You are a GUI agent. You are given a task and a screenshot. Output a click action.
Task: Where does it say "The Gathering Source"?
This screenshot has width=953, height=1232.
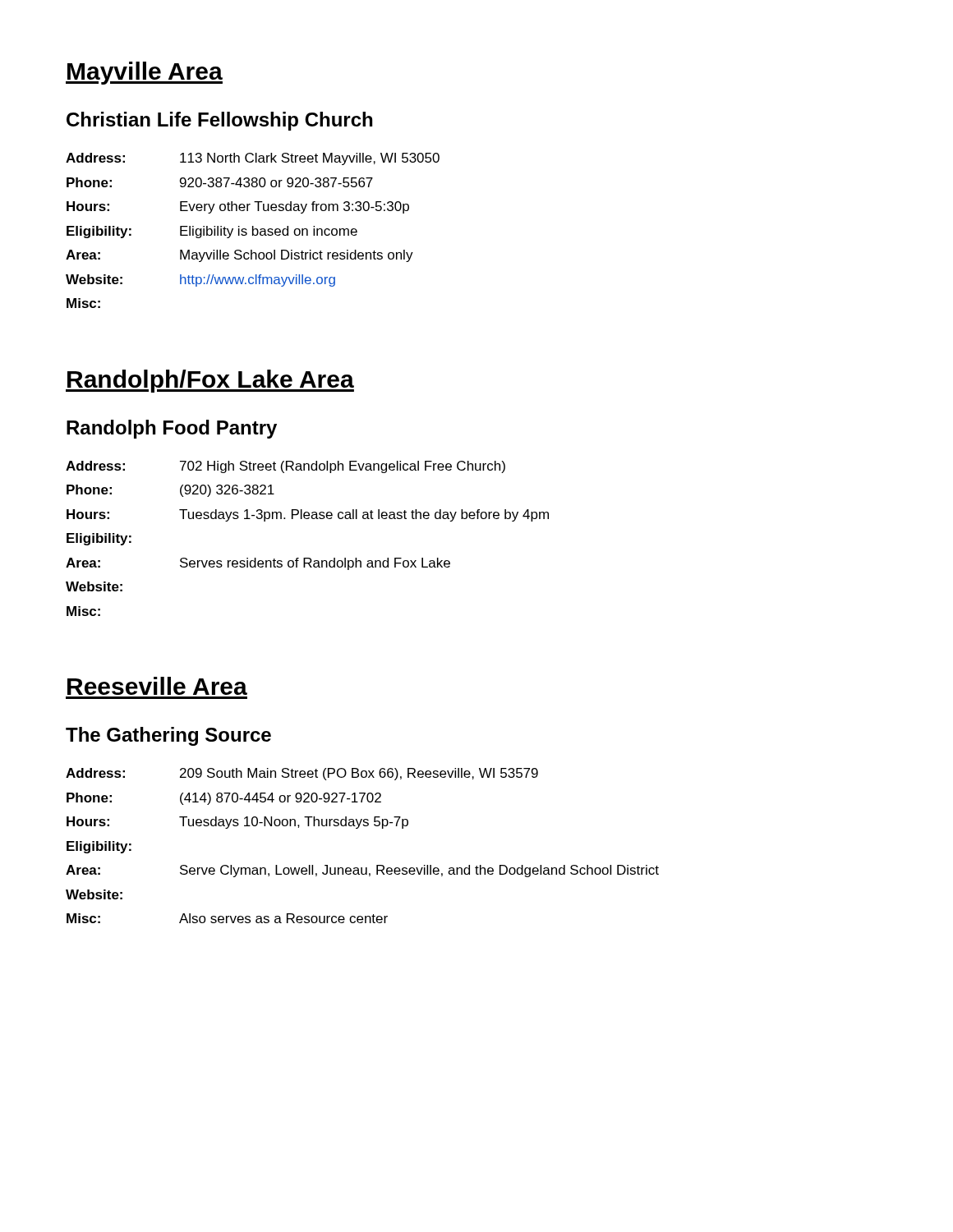169,735
